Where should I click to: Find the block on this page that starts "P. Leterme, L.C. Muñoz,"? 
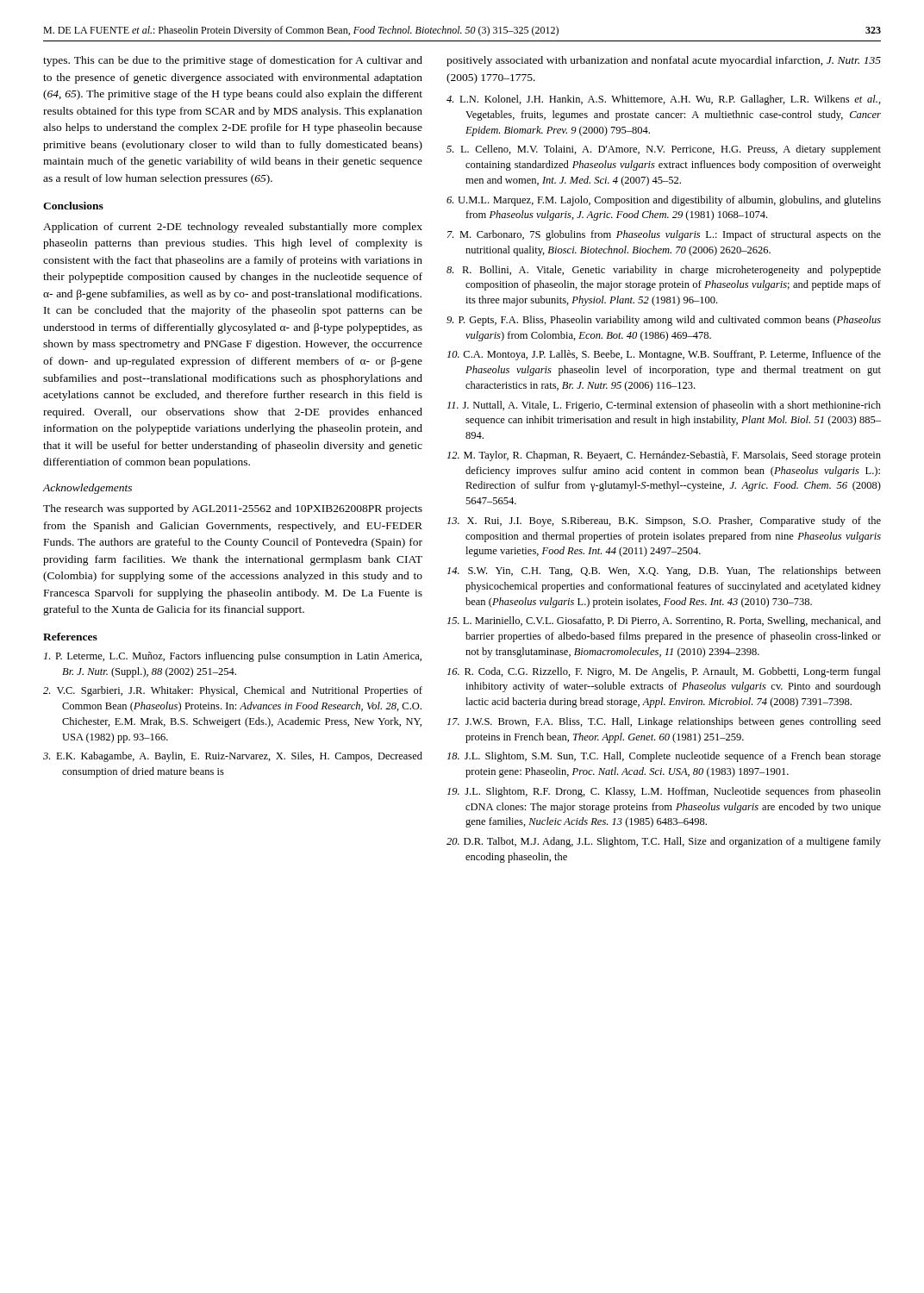(x=233, y=664)
